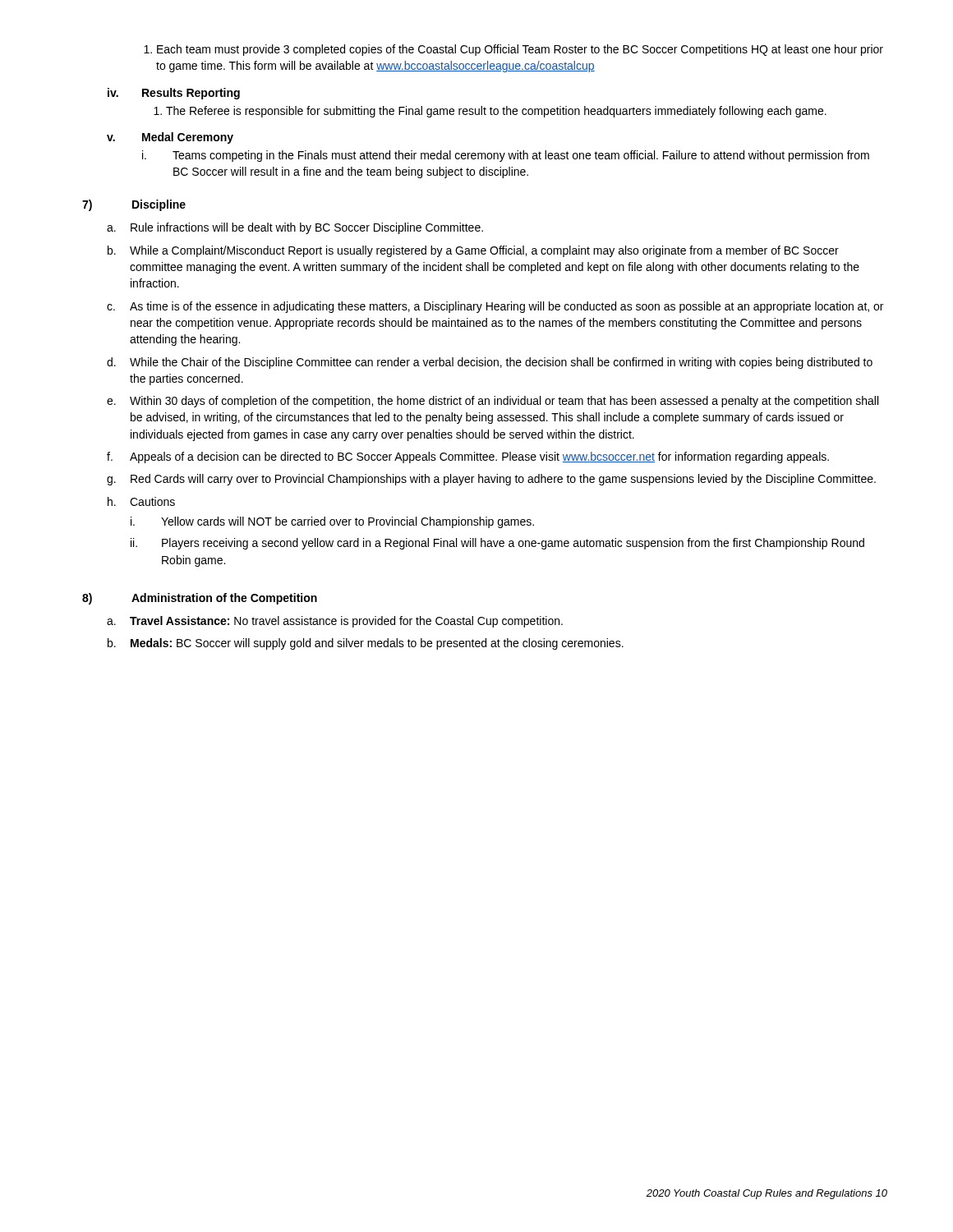Select the section header containing "iv. Results Reporting"
Image resolution: width=953 pixels, height=1232 pixels.
[x=174, y=92]
